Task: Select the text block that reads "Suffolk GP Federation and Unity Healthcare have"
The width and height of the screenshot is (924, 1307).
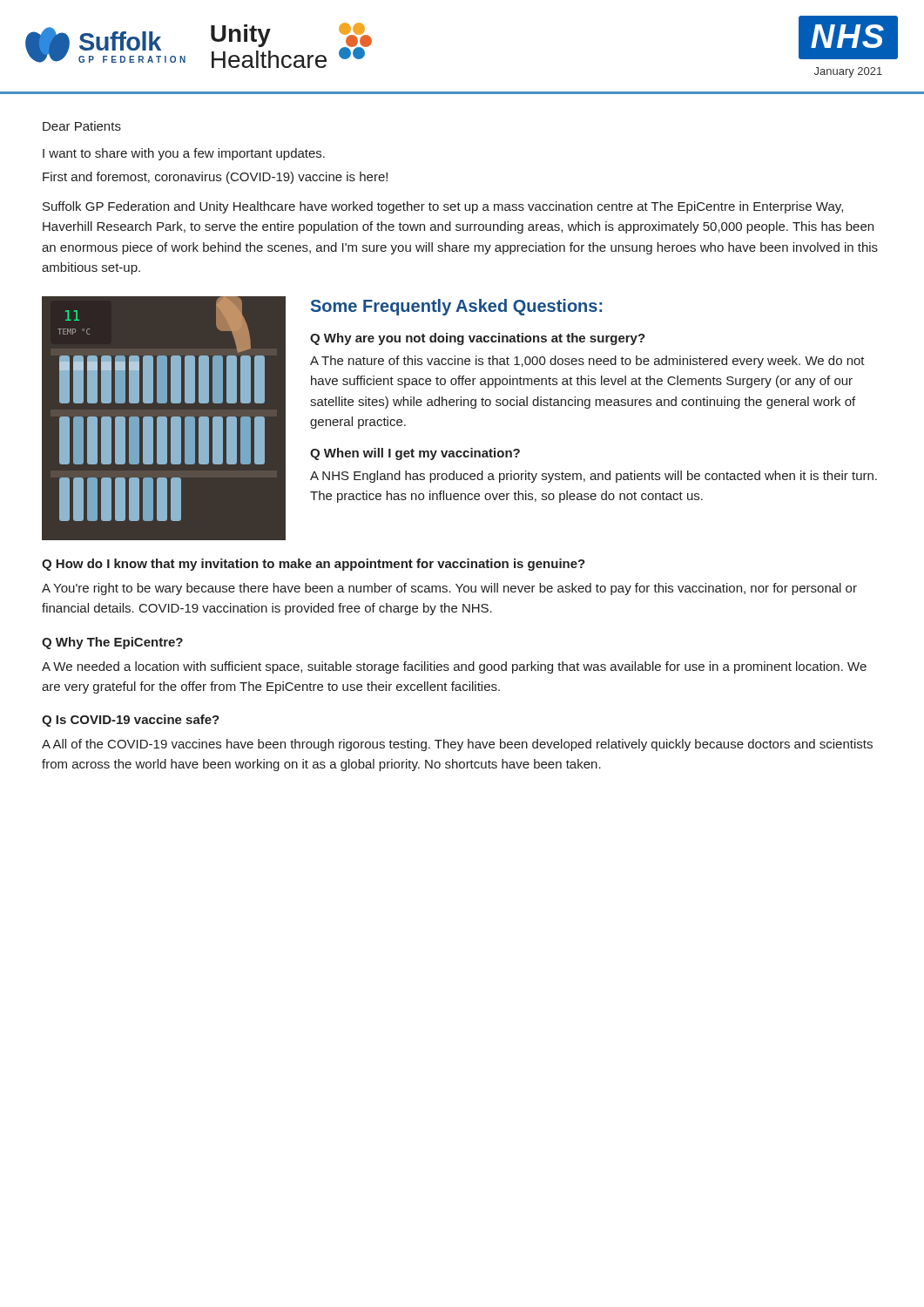Action: (460, 236)
